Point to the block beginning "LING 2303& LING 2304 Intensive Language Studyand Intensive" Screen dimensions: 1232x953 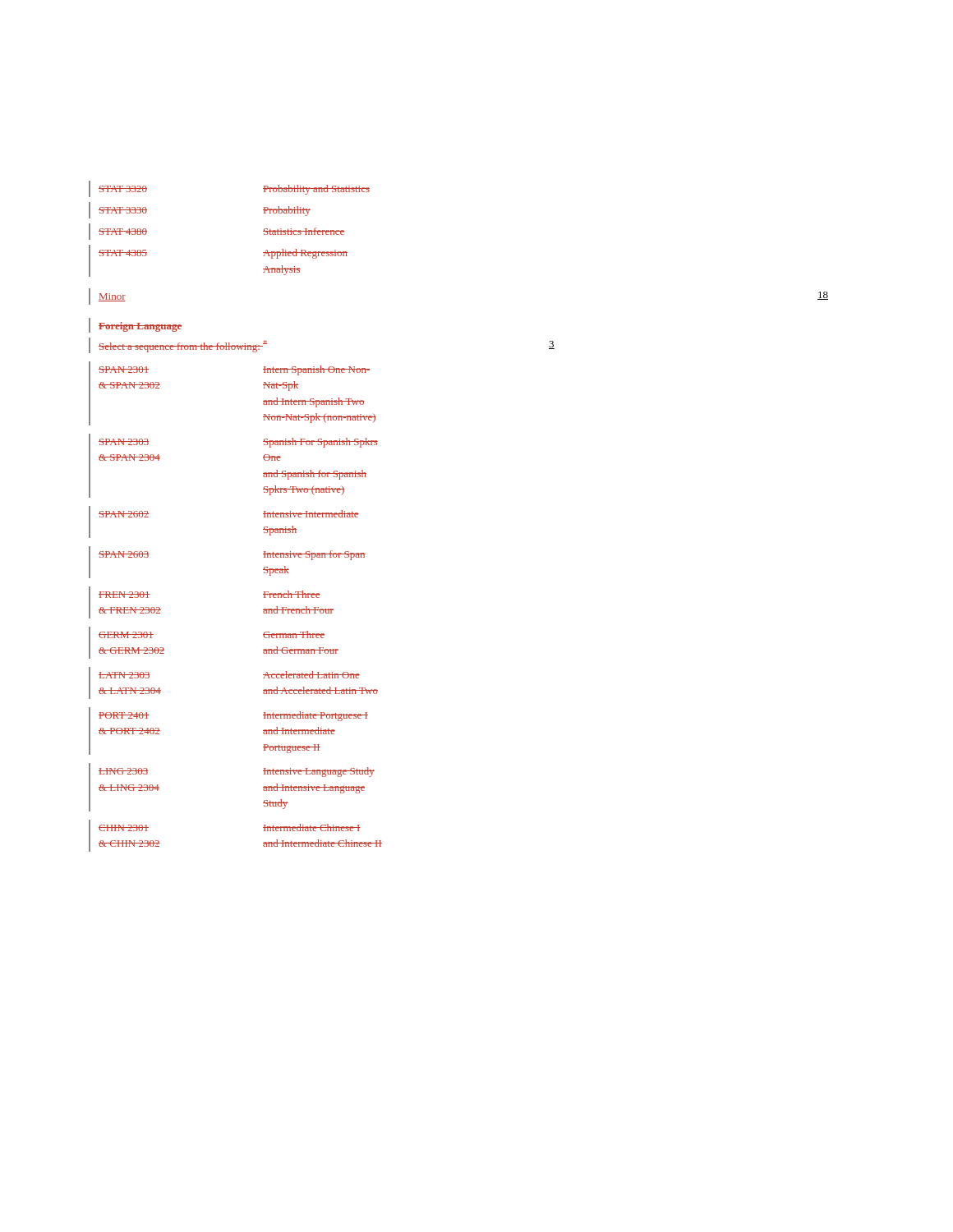click(x=337, y=787)
